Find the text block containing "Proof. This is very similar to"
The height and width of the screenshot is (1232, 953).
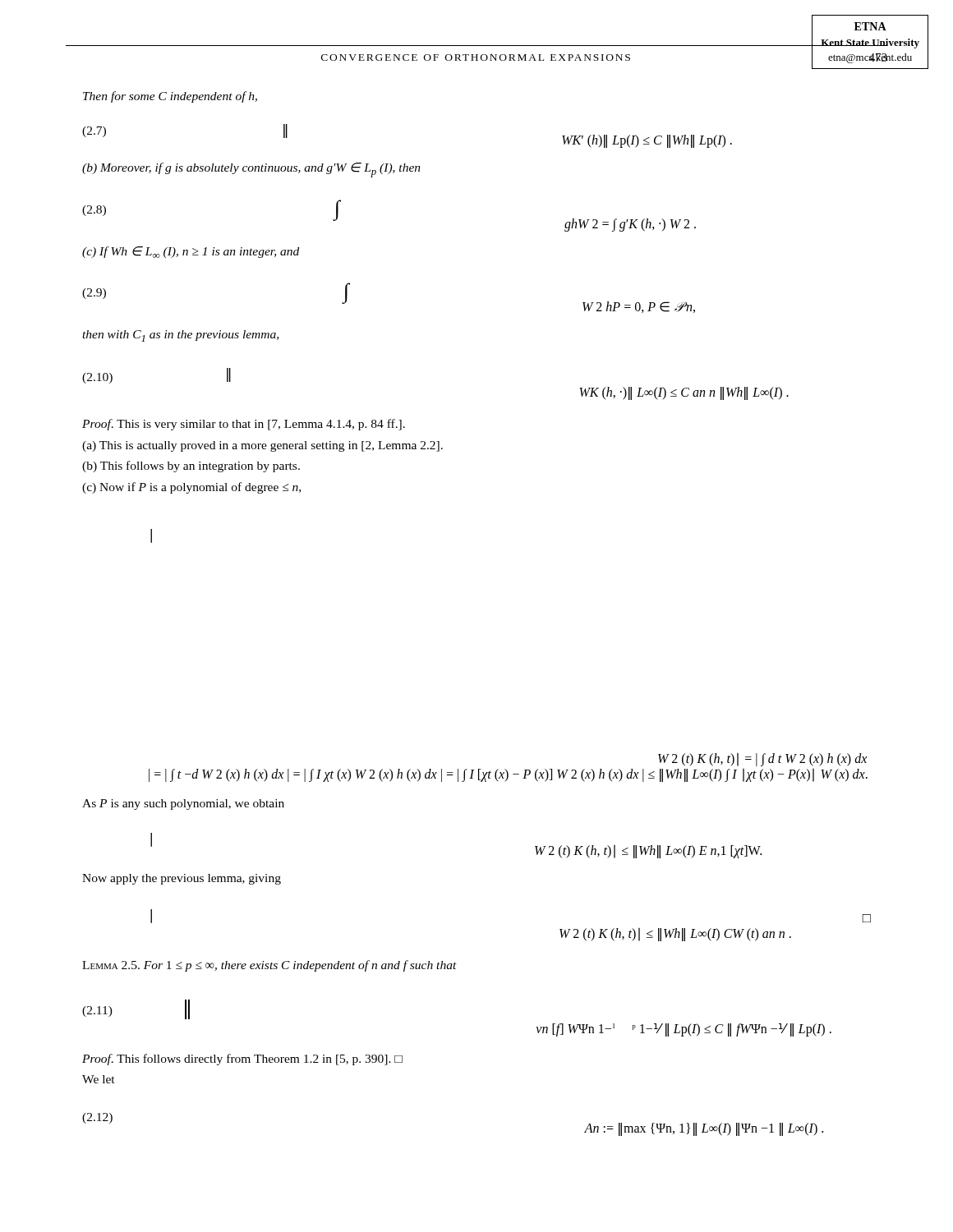pyautogui.click(x=263, y=455)
